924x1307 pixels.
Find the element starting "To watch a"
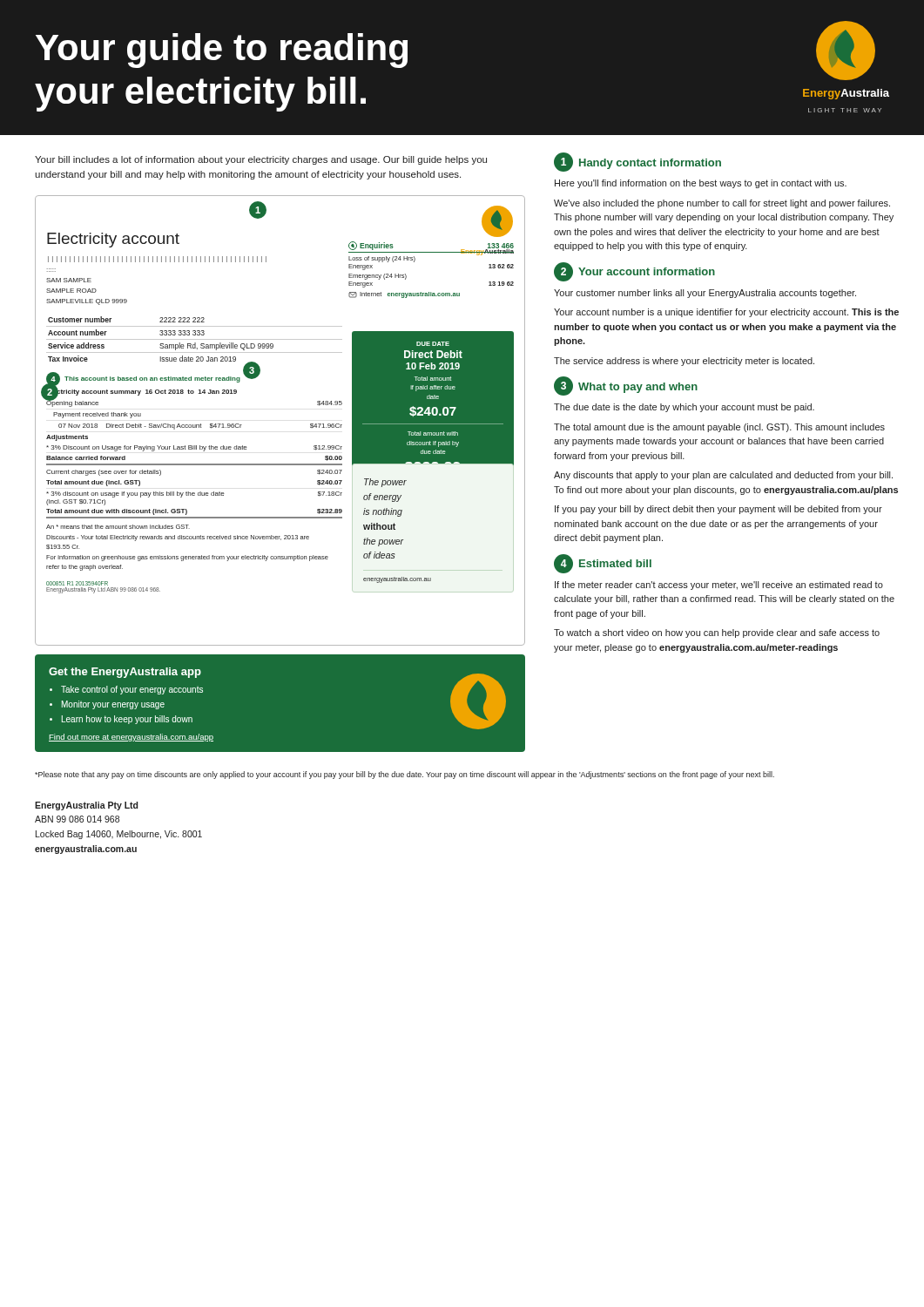pyautogui.click(x=717, y=640)
